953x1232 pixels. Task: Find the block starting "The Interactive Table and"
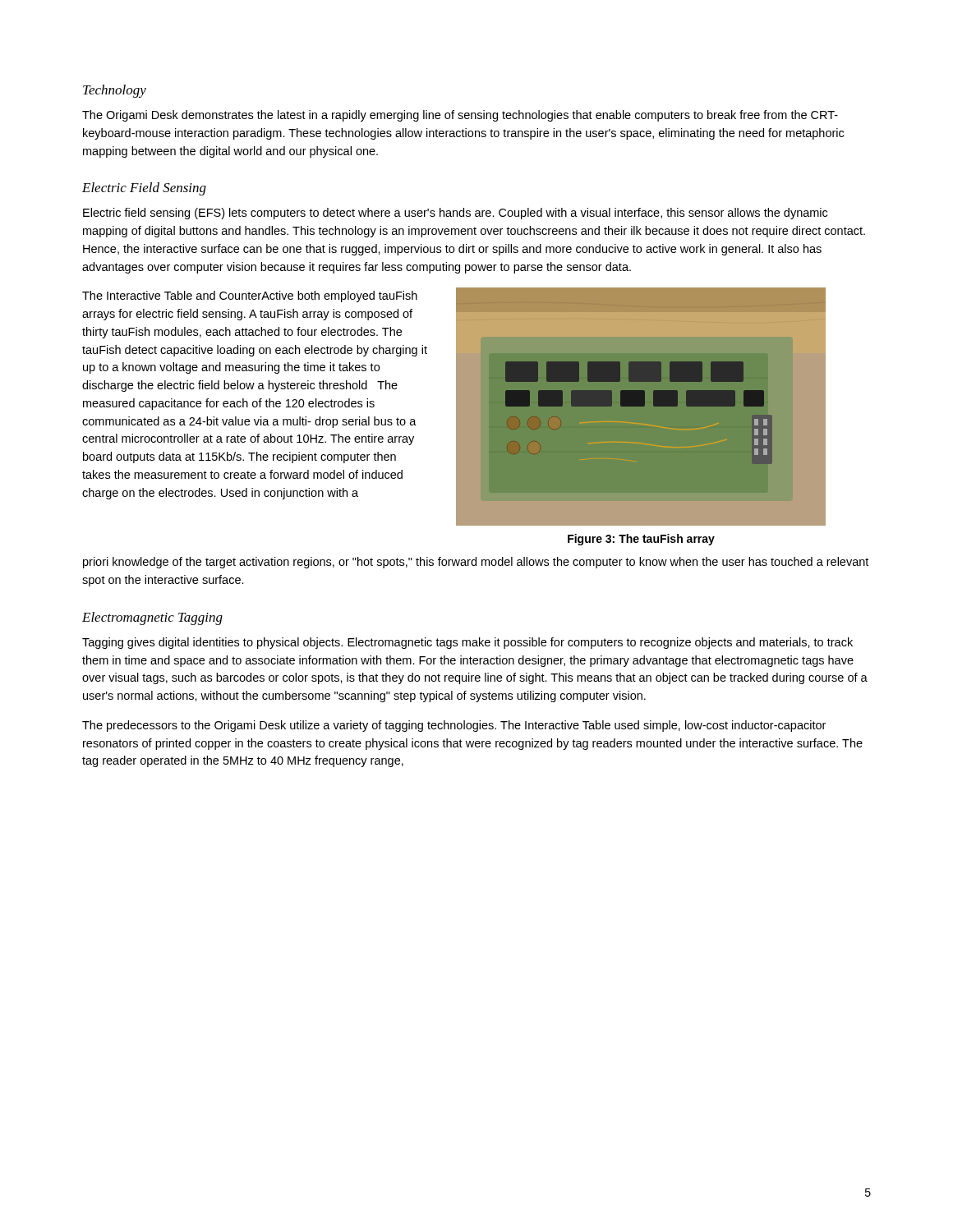point(255,394)
